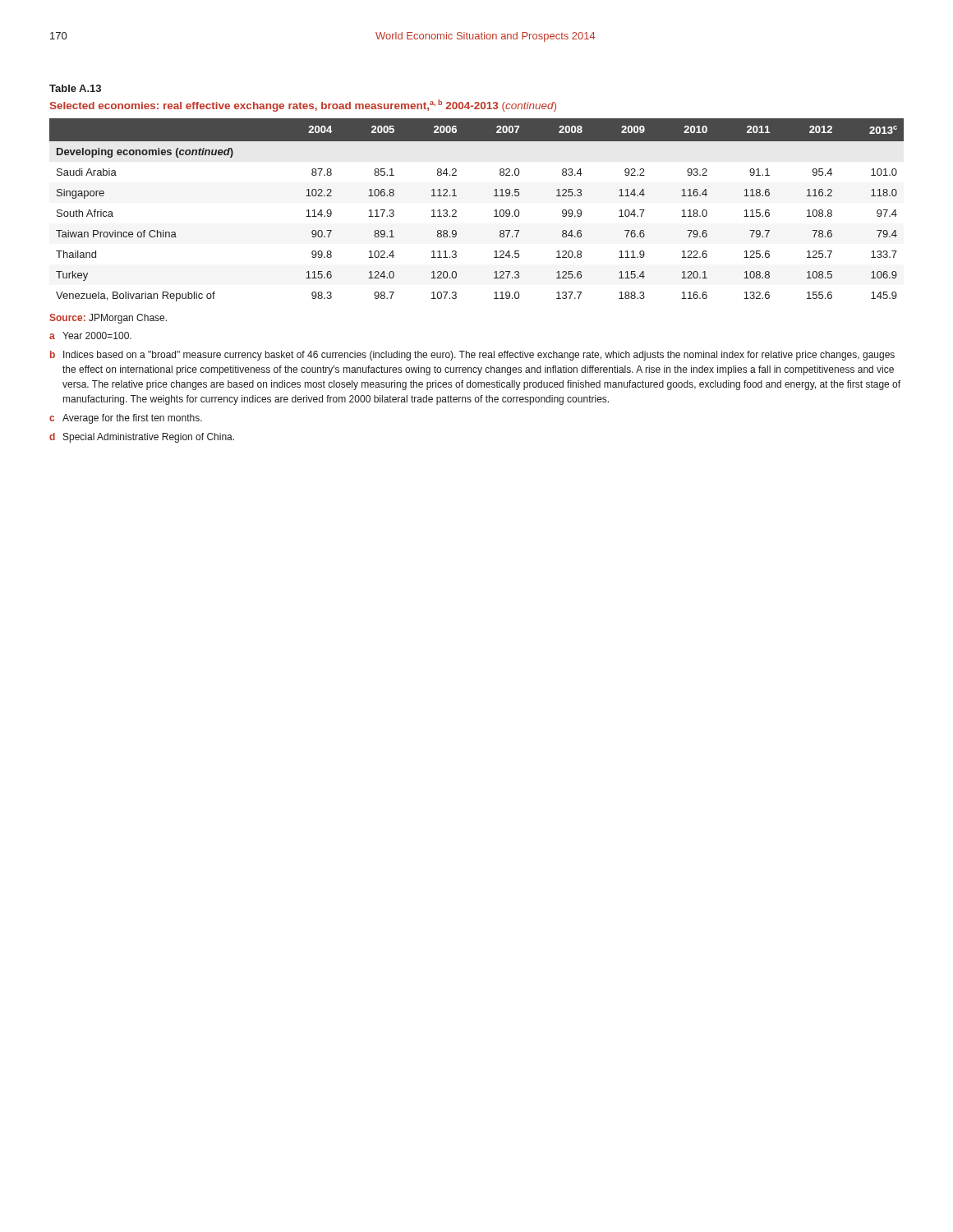Find the text block starting "Source: JPMorgan Chase."
953x1232 pixels.
click(108, 318)
